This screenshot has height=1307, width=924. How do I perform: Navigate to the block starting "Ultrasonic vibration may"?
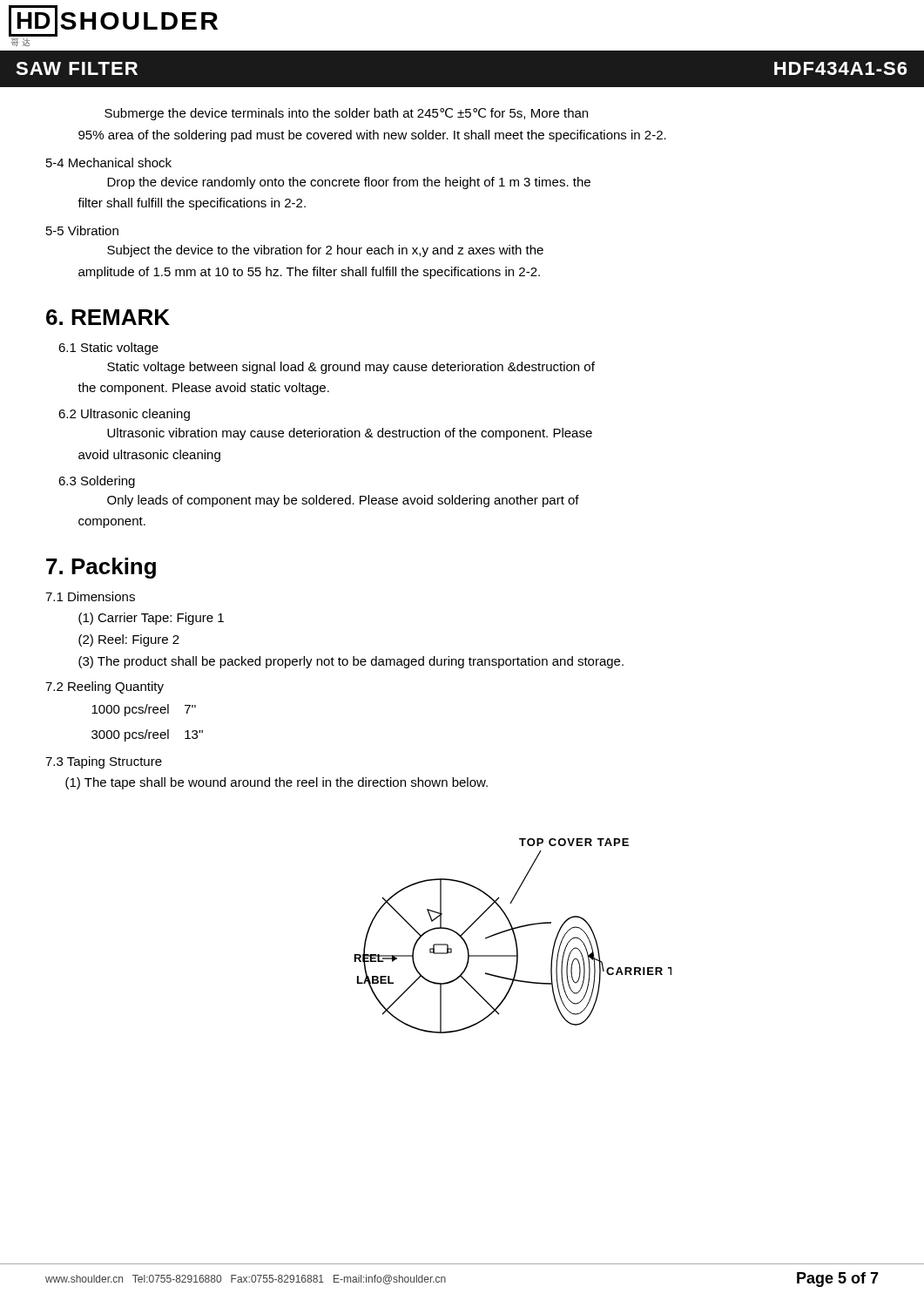point(478,442)
